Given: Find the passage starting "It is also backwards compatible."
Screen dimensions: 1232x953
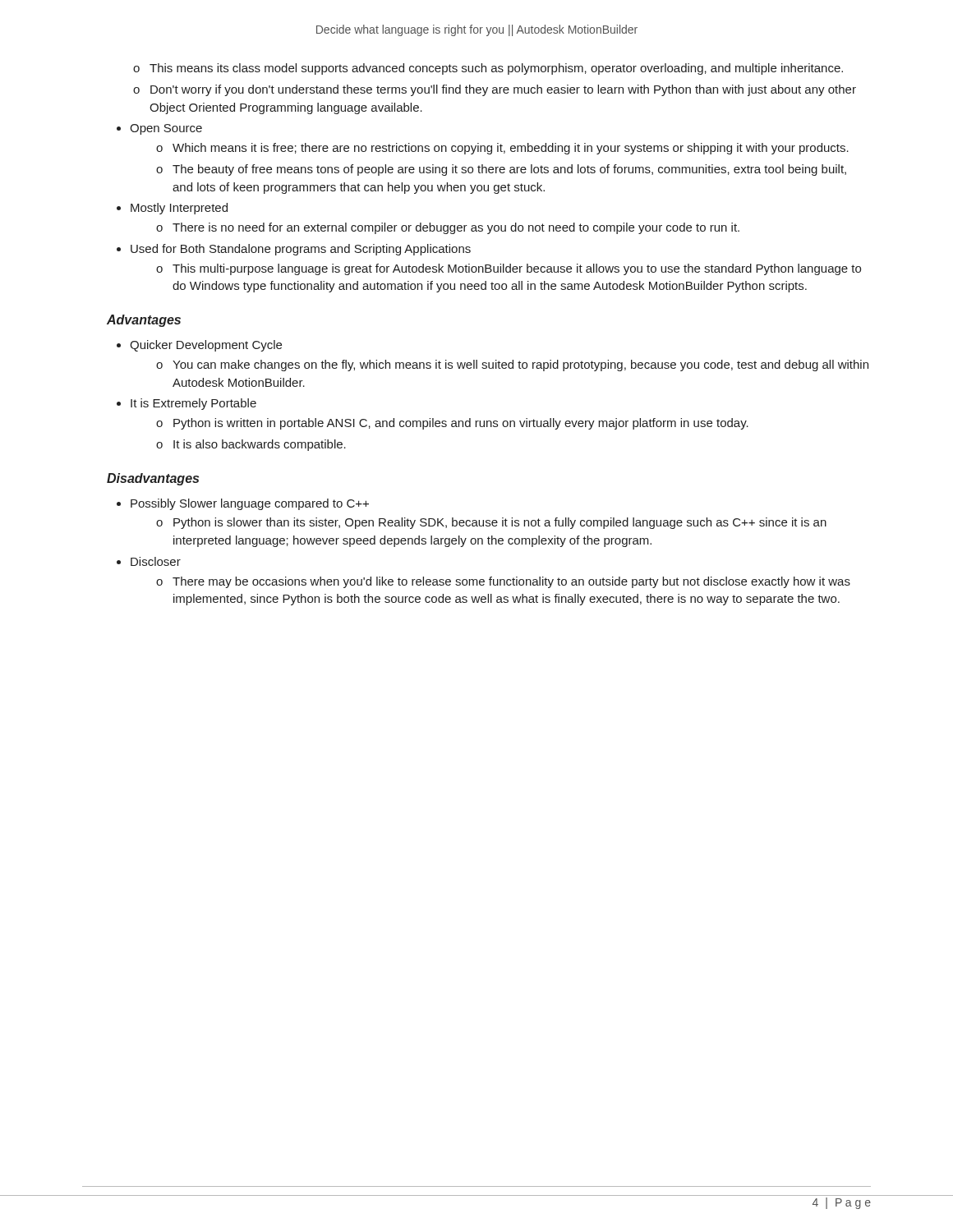Looking at the screenshot, I should click(x=260, y=444).
